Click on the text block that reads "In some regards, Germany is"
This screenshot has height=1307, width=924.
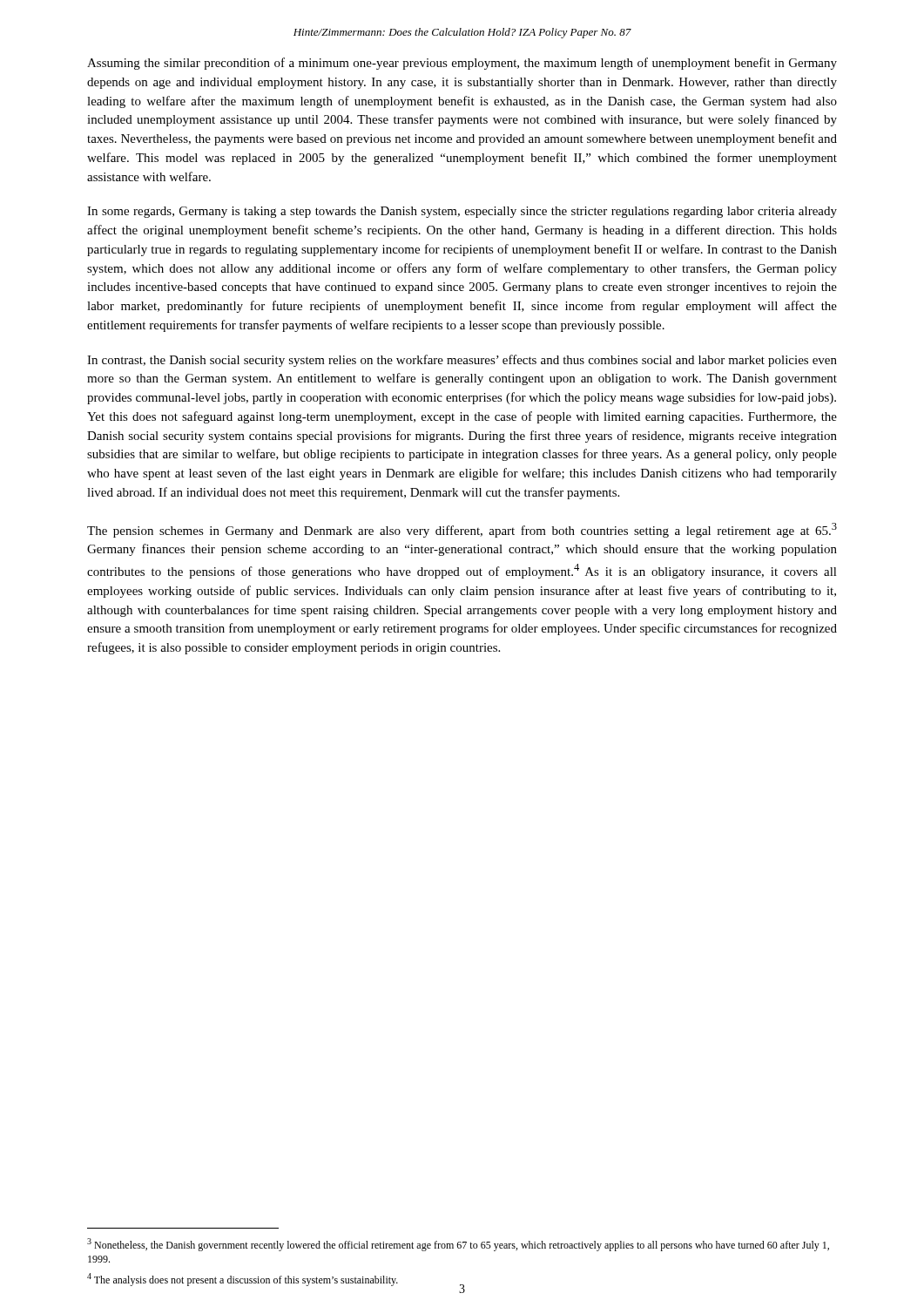[x=462, y=268]
